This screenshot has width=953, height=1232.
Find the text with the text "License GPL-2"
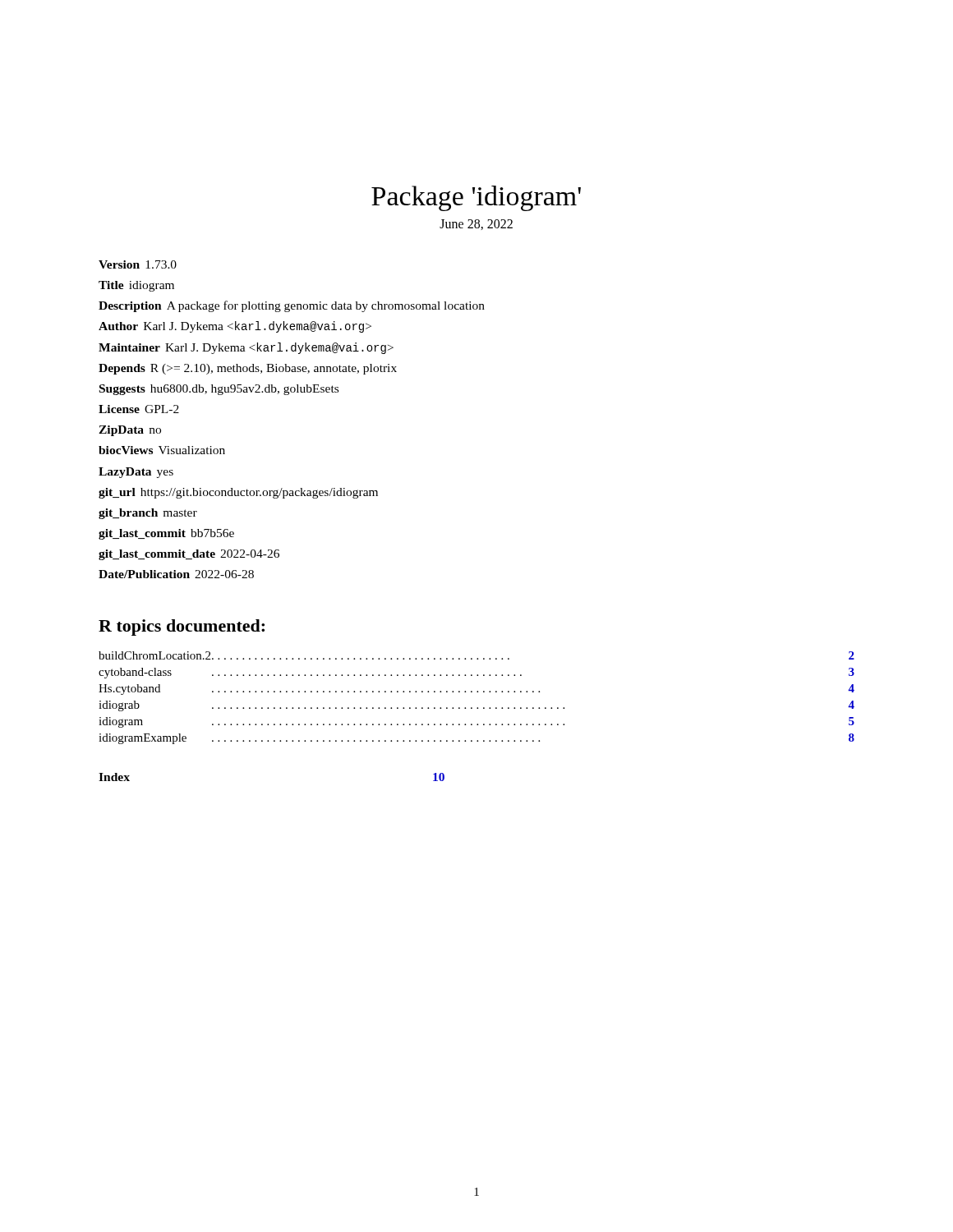(x=139, y=409)
